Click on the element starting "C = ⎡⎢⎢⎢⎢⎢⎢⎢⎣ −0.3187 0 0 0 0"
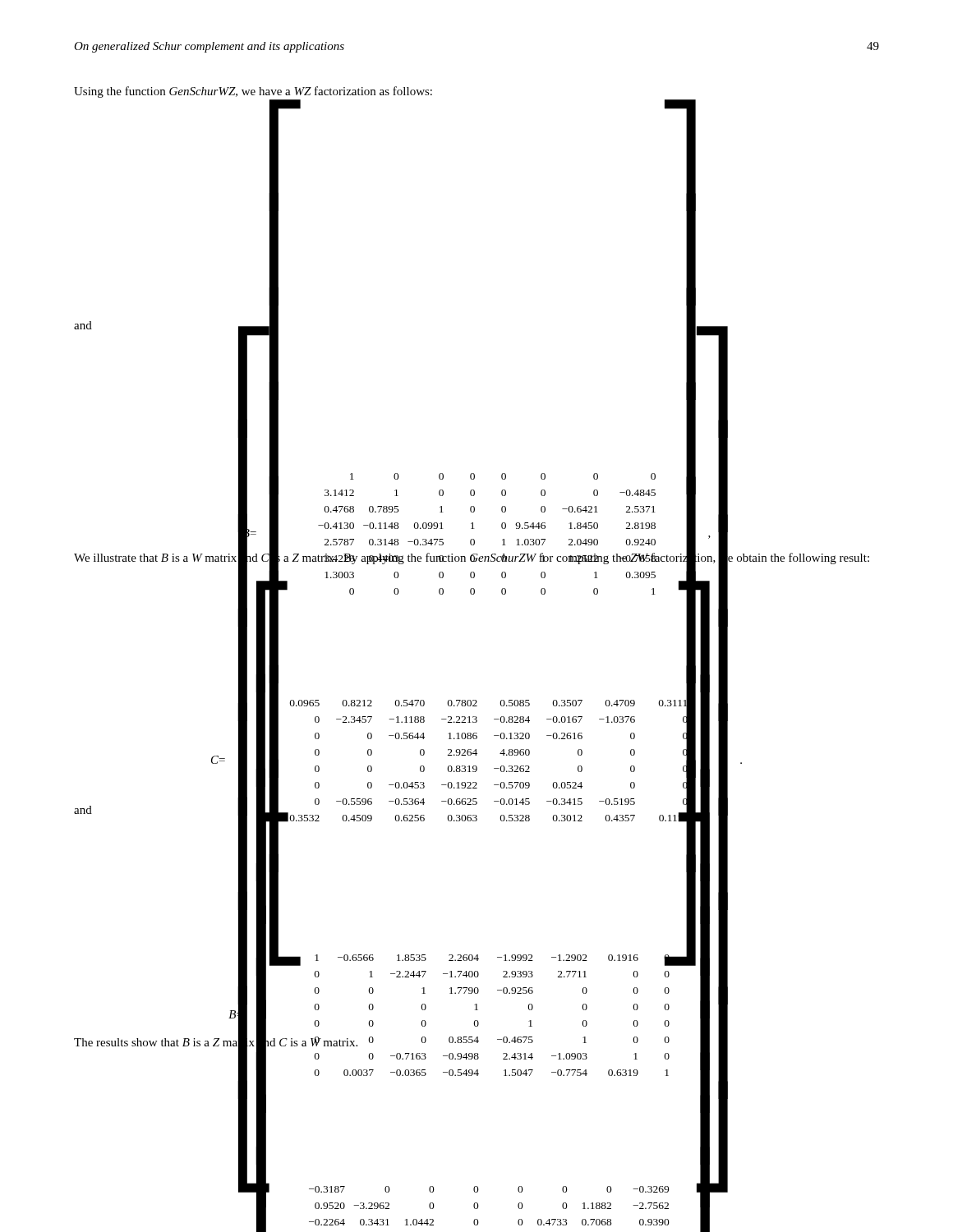953x1232 pixels. point(476,1027)
